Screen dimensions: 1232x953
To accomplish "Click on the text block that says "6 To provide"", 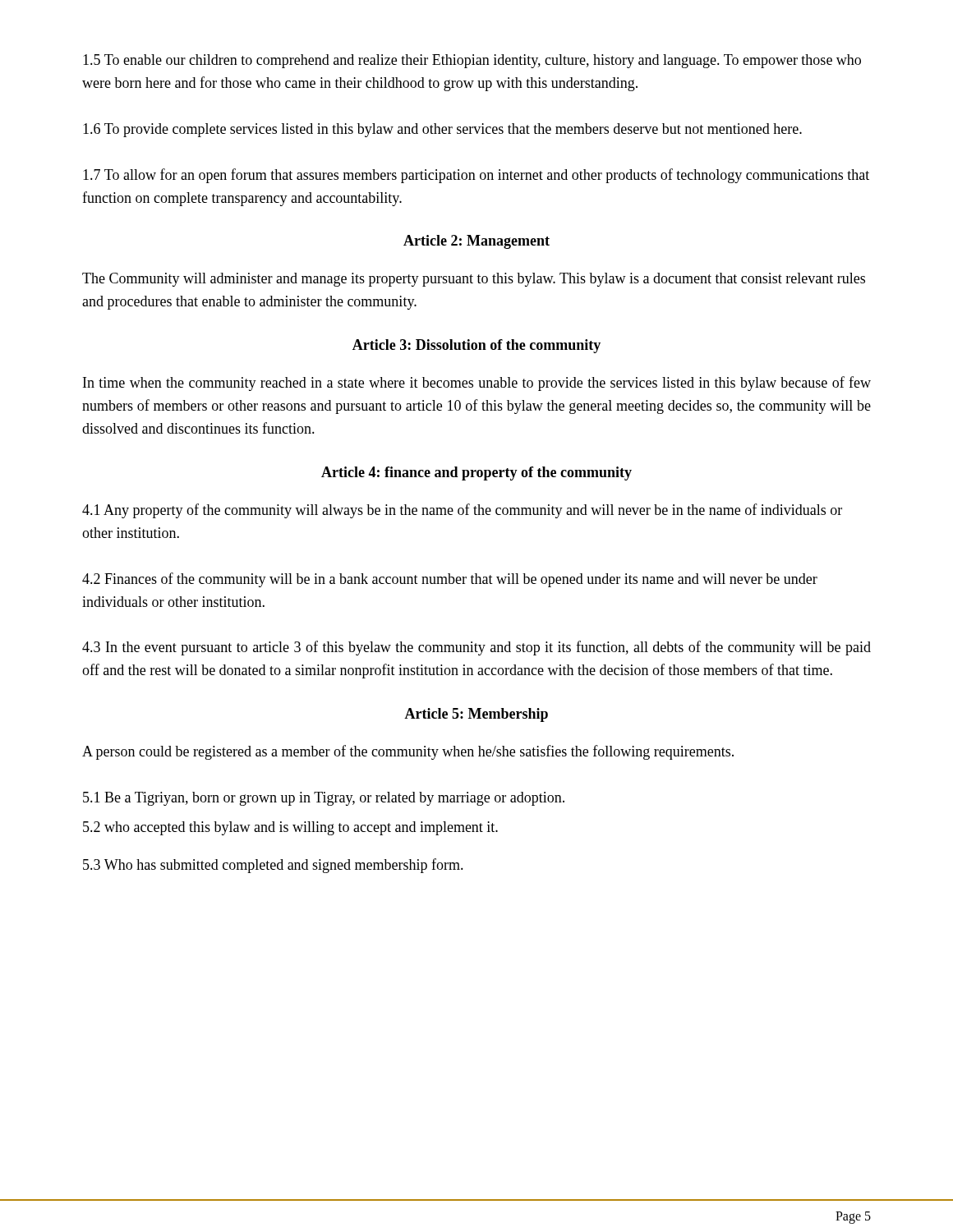I will (x=442, y=129).
